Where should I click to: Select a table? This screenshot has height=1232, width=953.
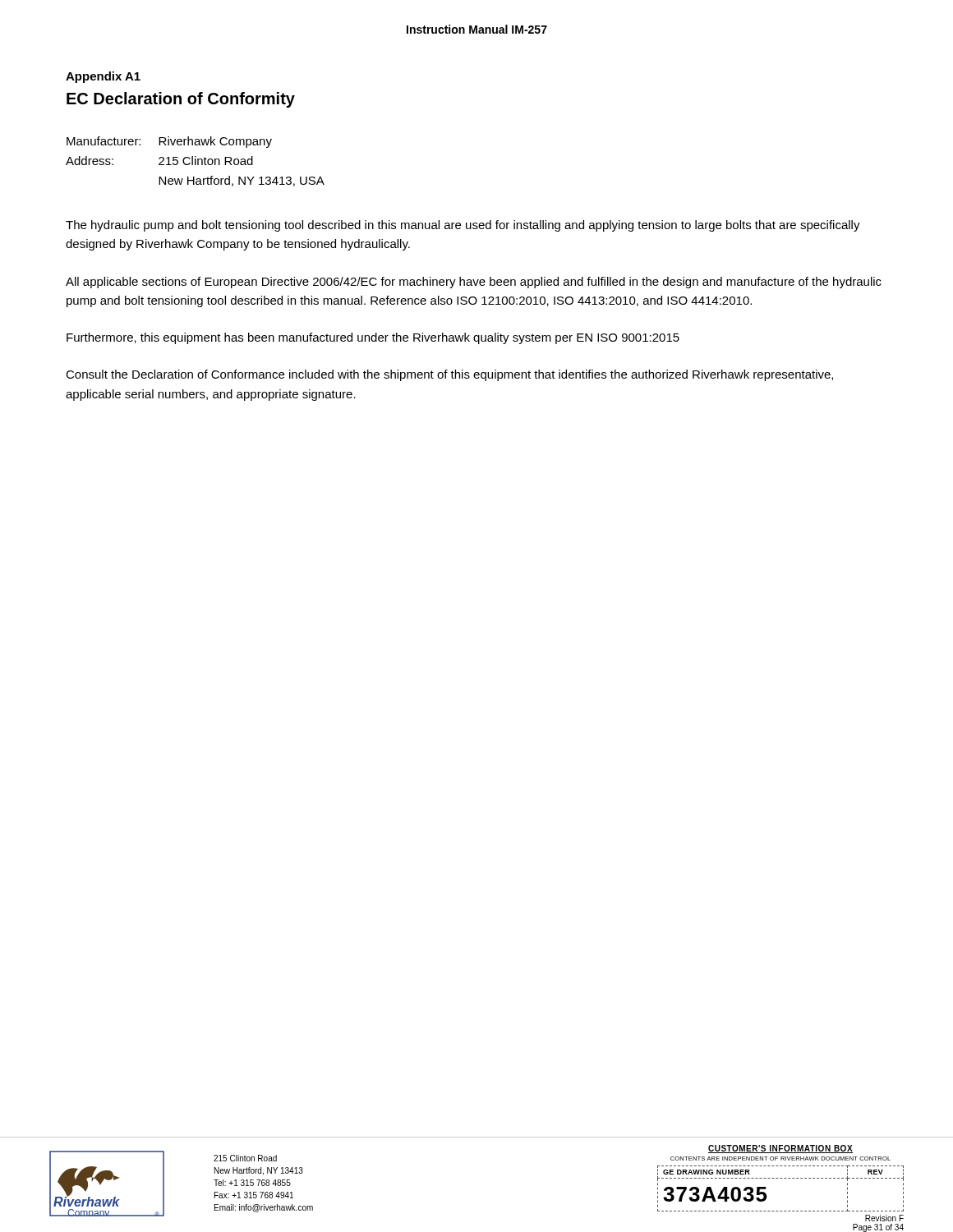[x=781, y=1188]
